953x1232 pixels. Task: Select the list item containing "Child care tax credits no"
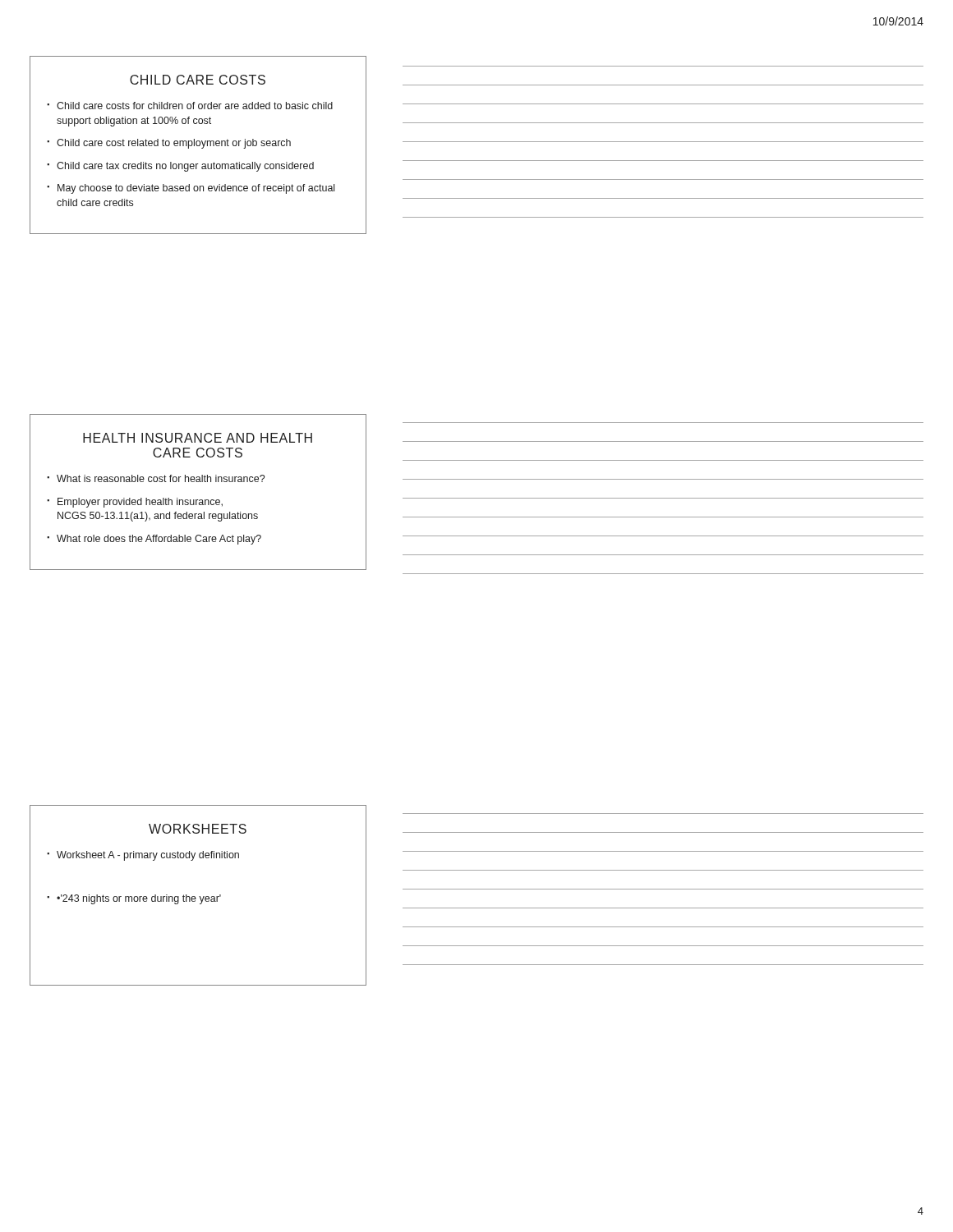click(185, 166)
